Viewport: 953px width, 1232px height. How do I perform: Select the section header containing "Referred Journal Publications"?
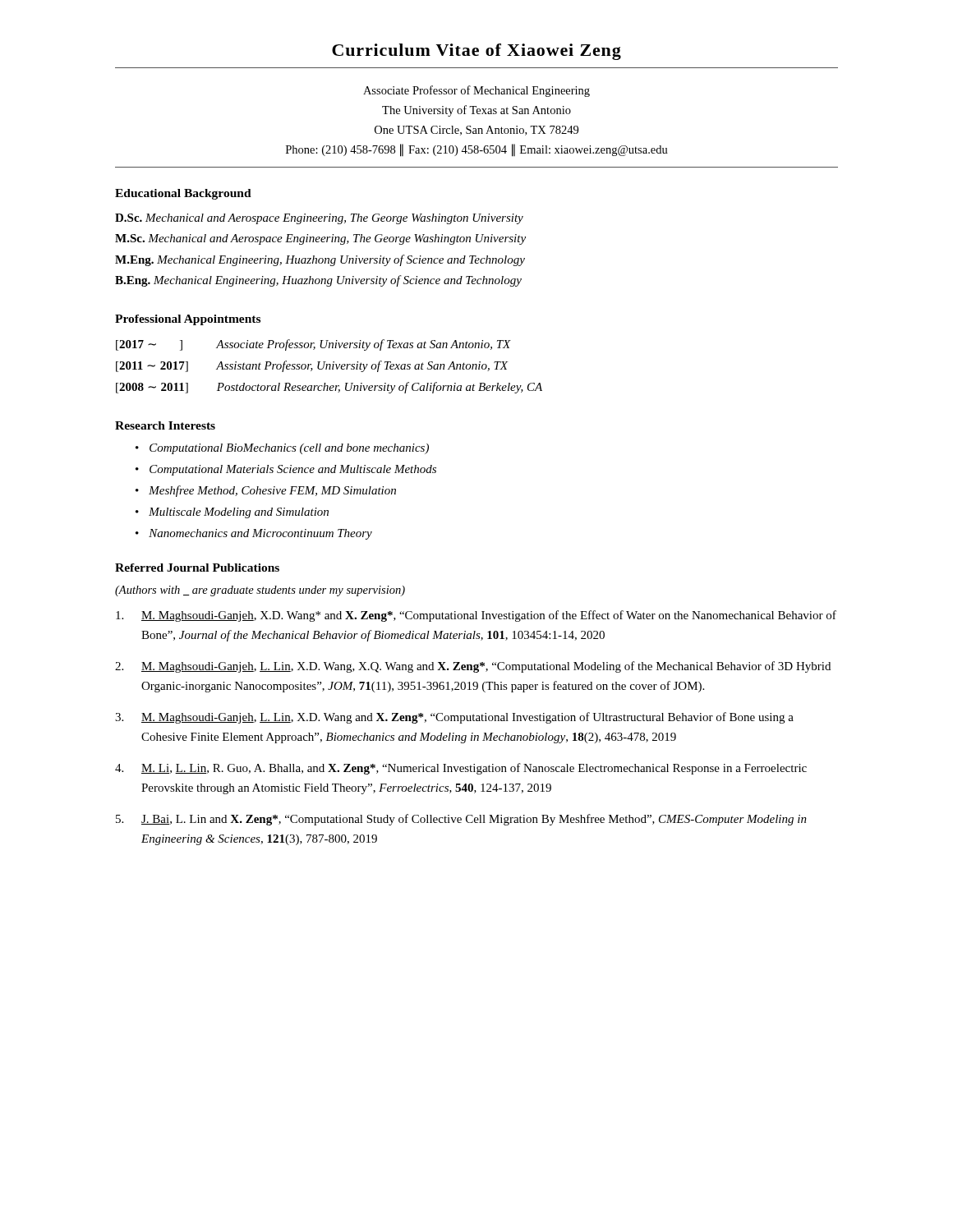pos(197,567)
